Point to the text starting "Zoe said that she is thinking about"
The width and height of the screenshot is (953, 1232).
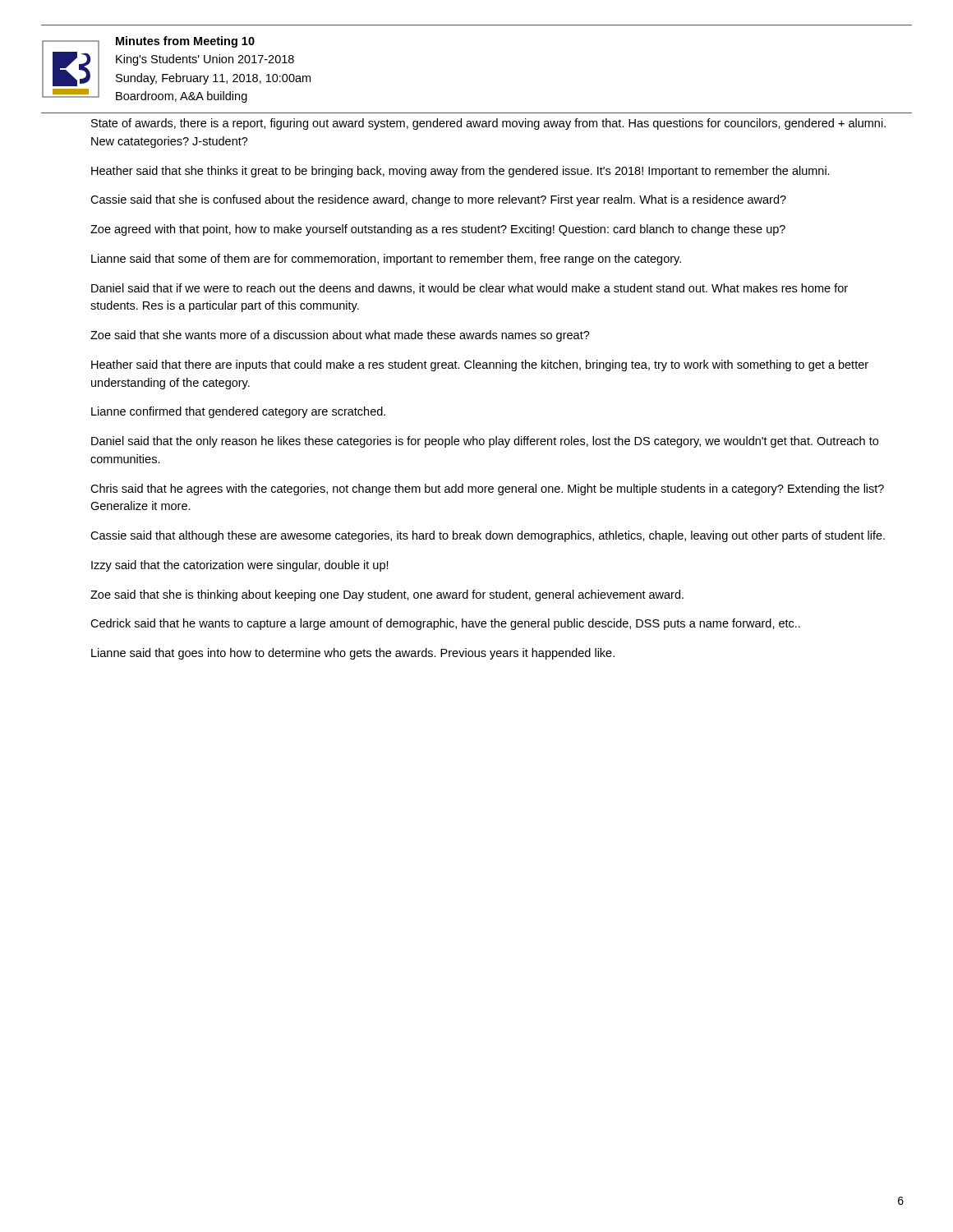click(387, 594)
